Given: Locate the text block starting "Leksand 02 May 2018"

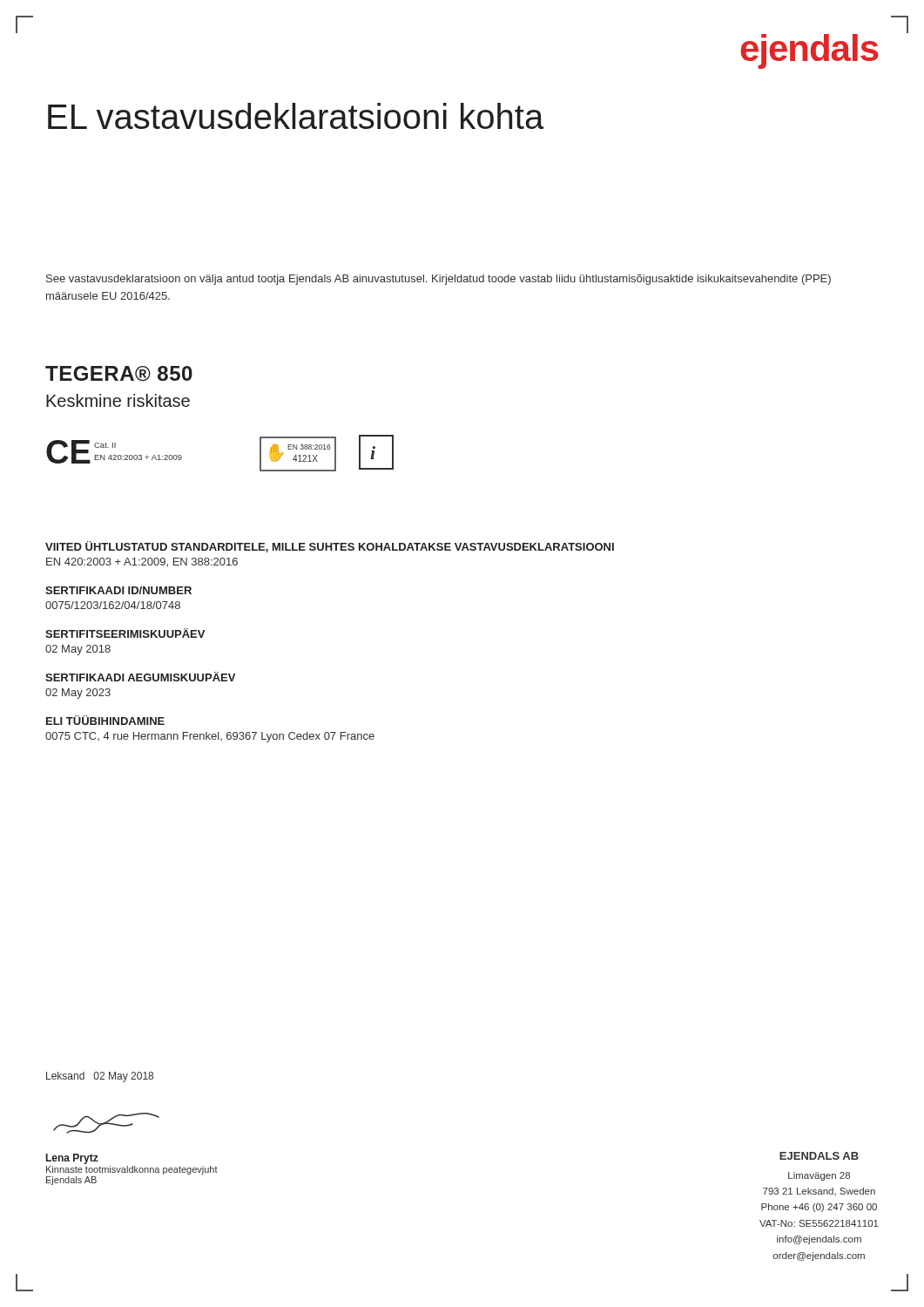Looking at the screenshot, I should pos(100,1076).
